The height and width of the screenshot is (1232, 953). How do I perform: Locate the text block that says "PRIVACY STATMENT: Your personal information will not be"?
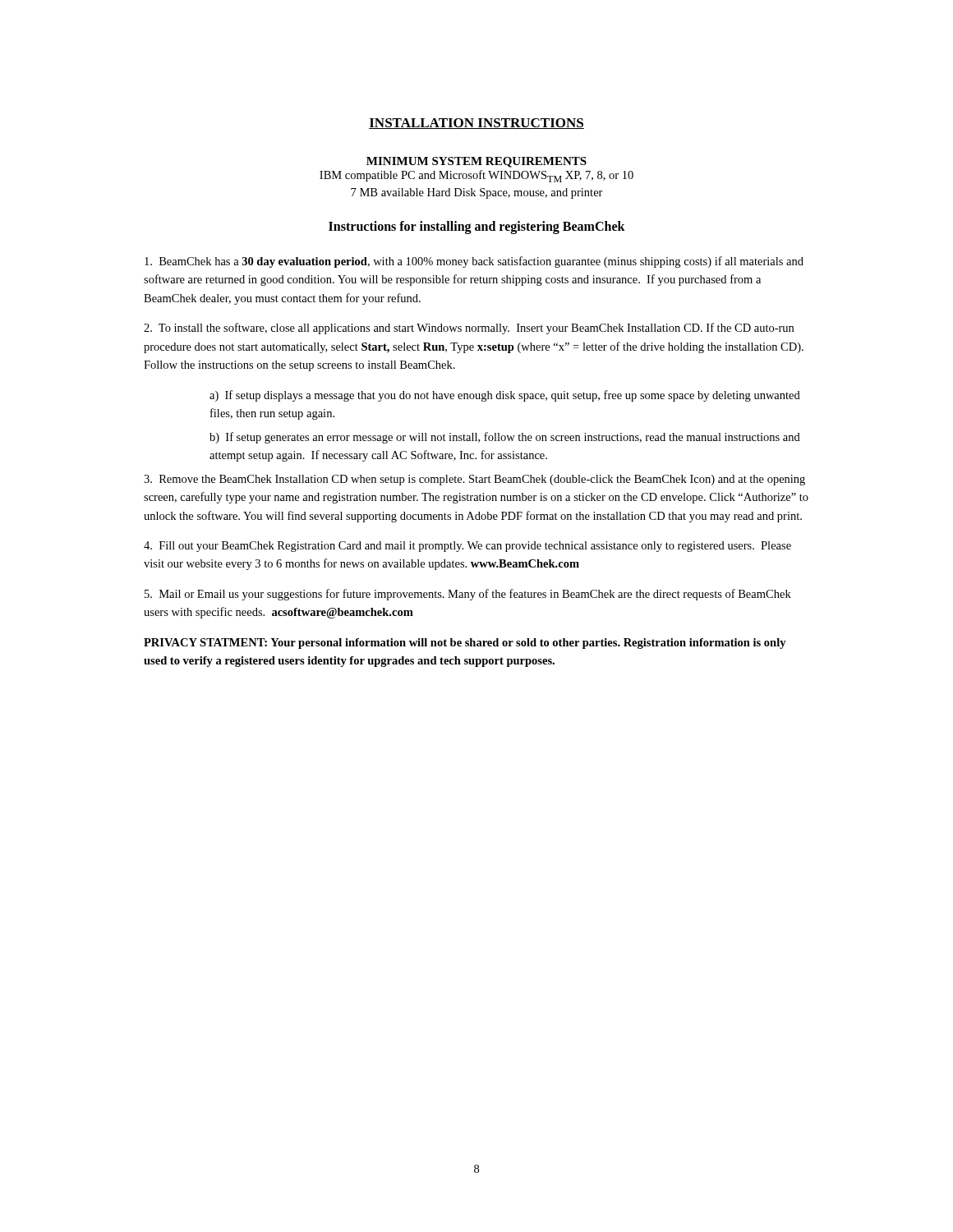coord(465,651)
